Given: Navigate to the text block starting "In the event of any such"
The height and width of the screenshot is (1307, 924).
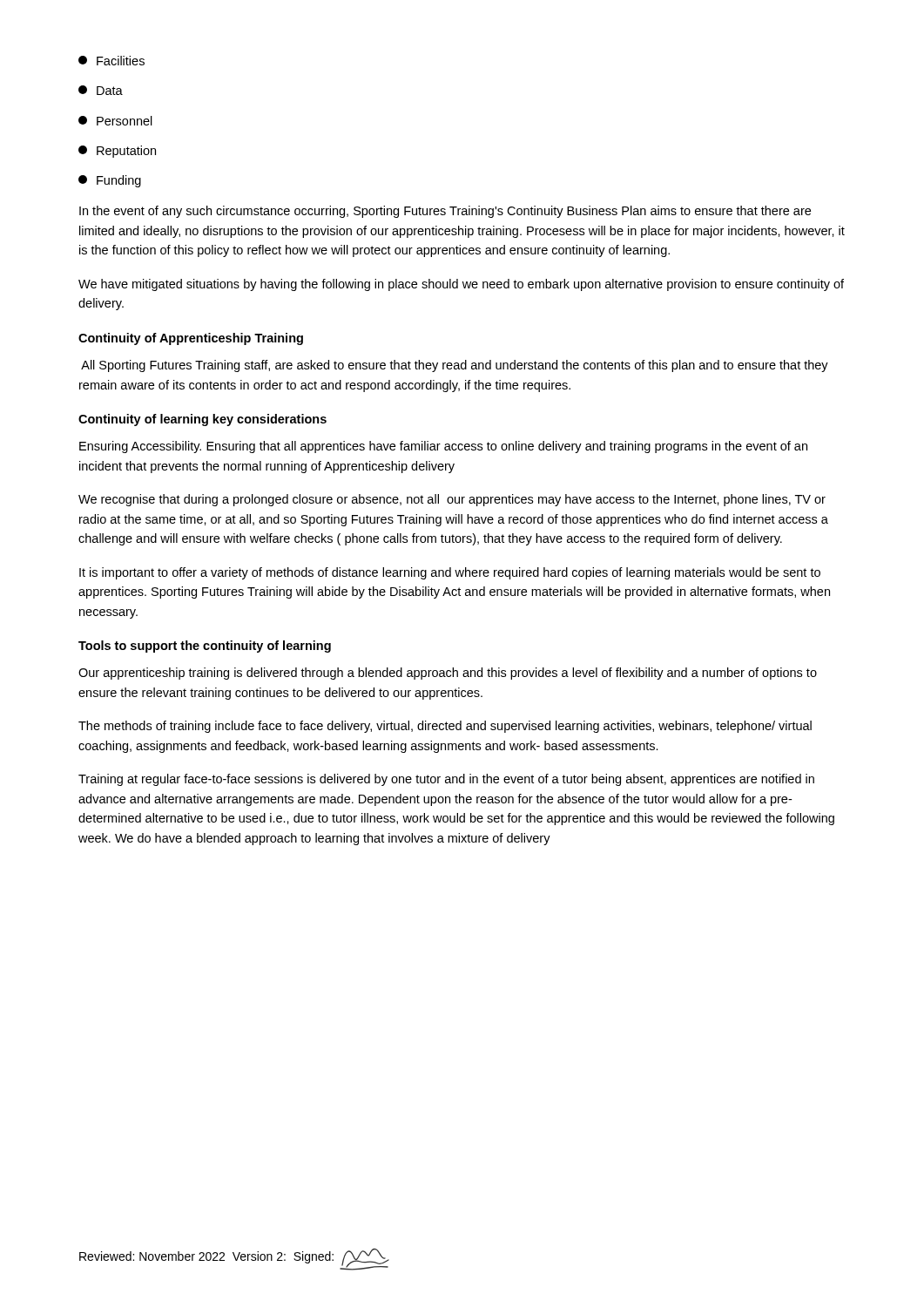Looking at the screenshot, I should tap(461, 231).
